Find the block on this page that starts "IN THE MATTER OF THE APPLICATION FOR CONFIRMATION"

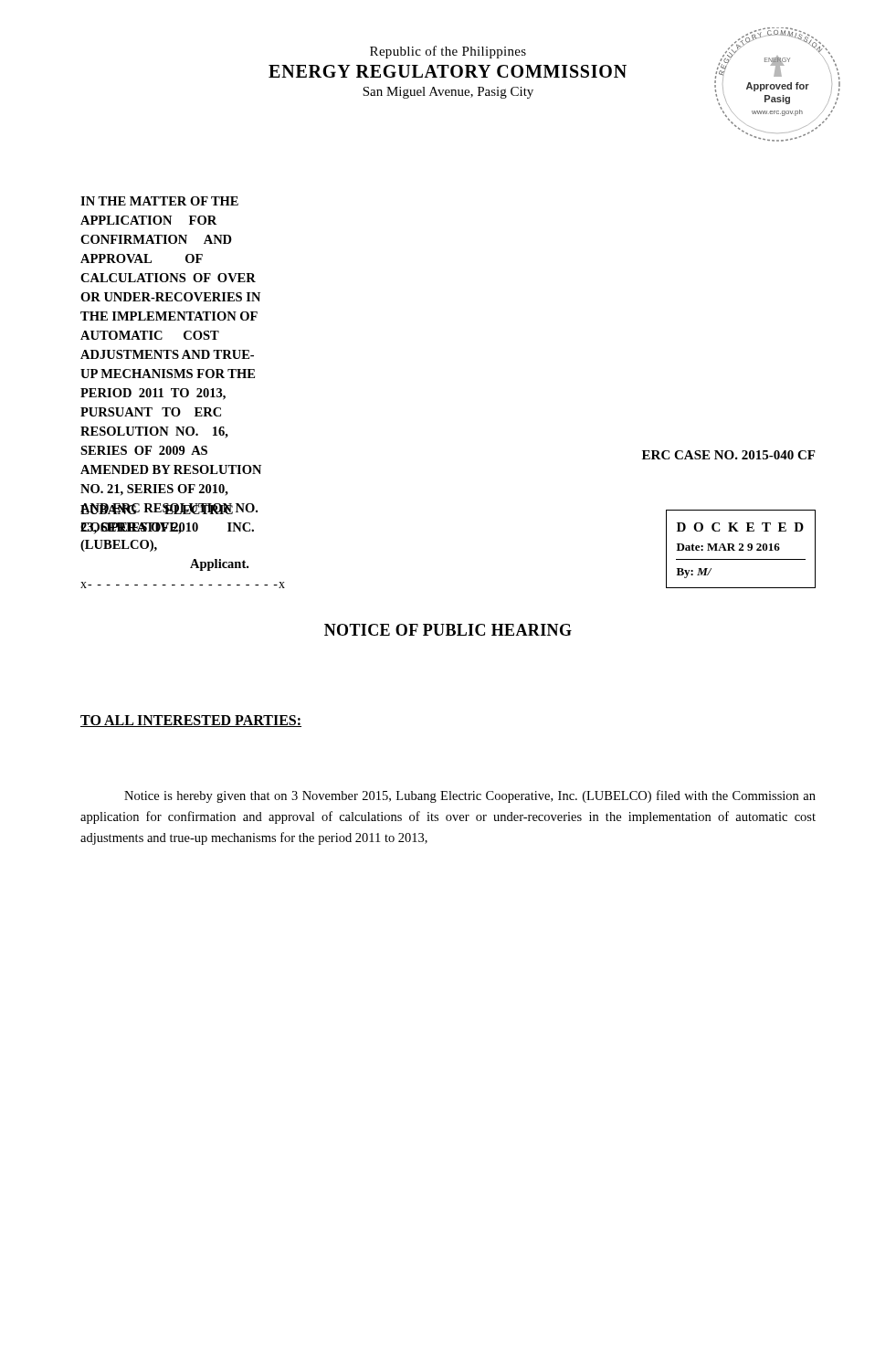click(199, 365)
